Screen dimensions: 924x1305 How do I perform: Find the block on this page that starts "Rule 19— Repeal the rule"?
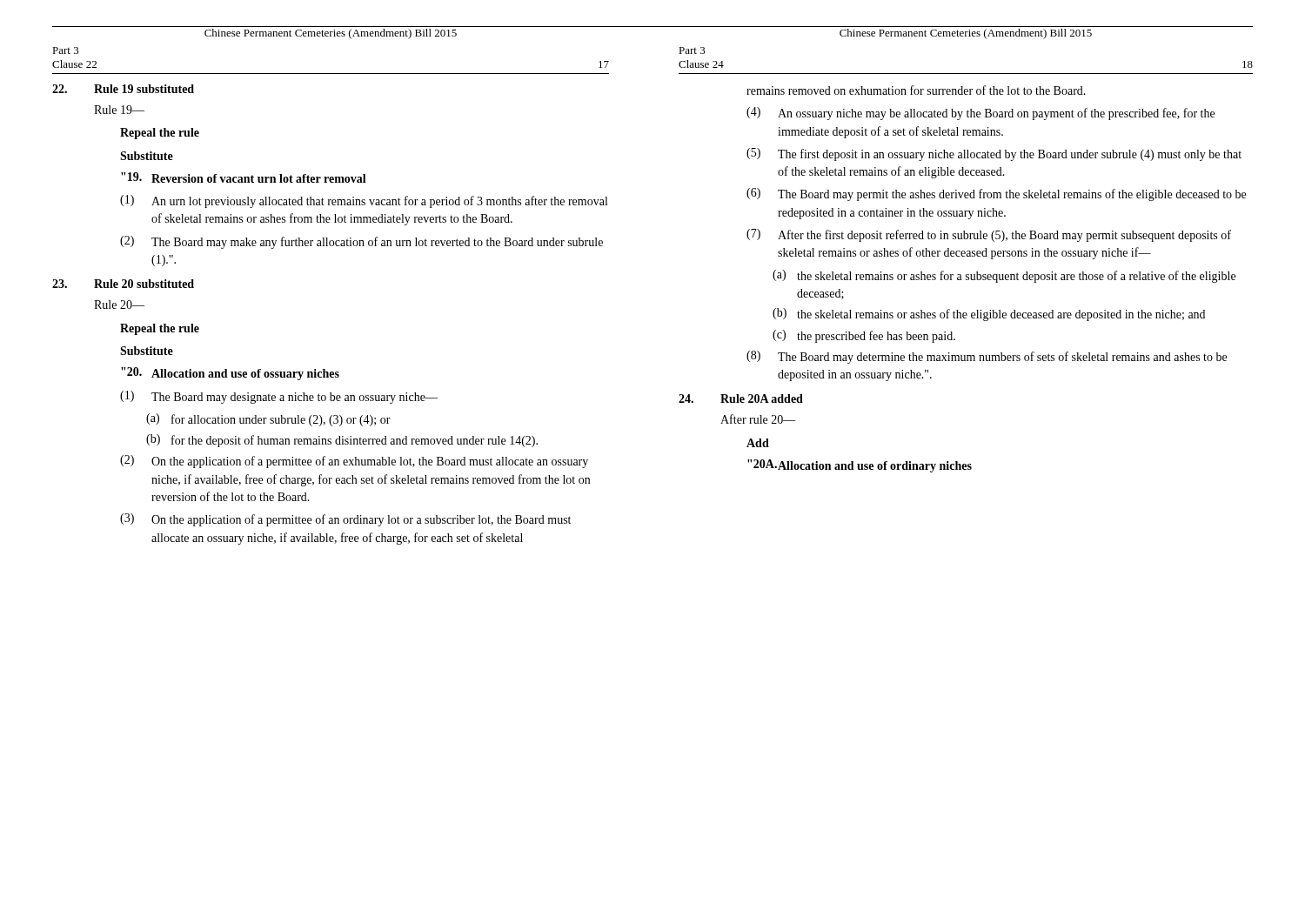tap(119, 110)
